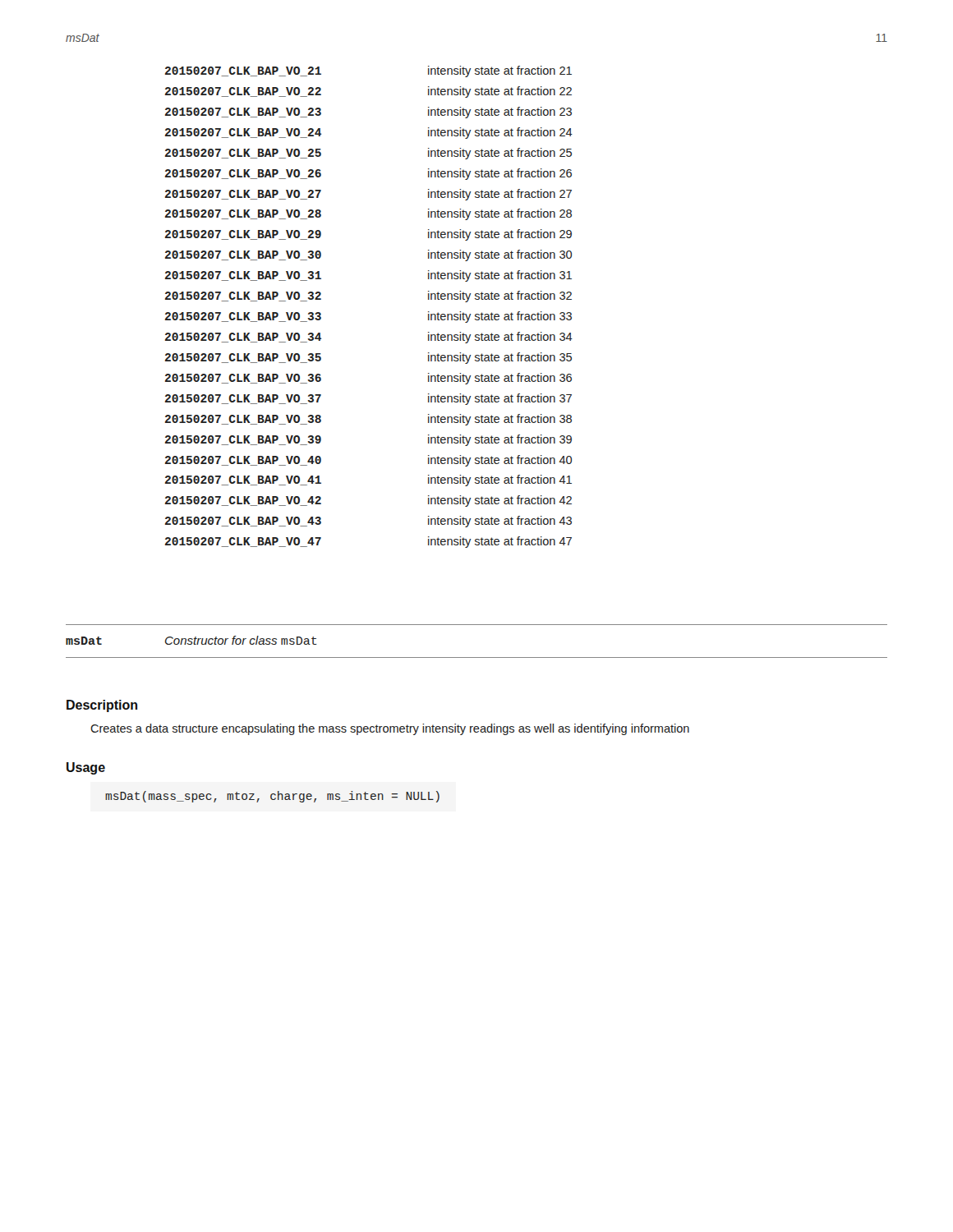
Task: Locate the block starting "20150207_CLK_BAP_VO_41 intensity state"
Action: tap(239, 480)
